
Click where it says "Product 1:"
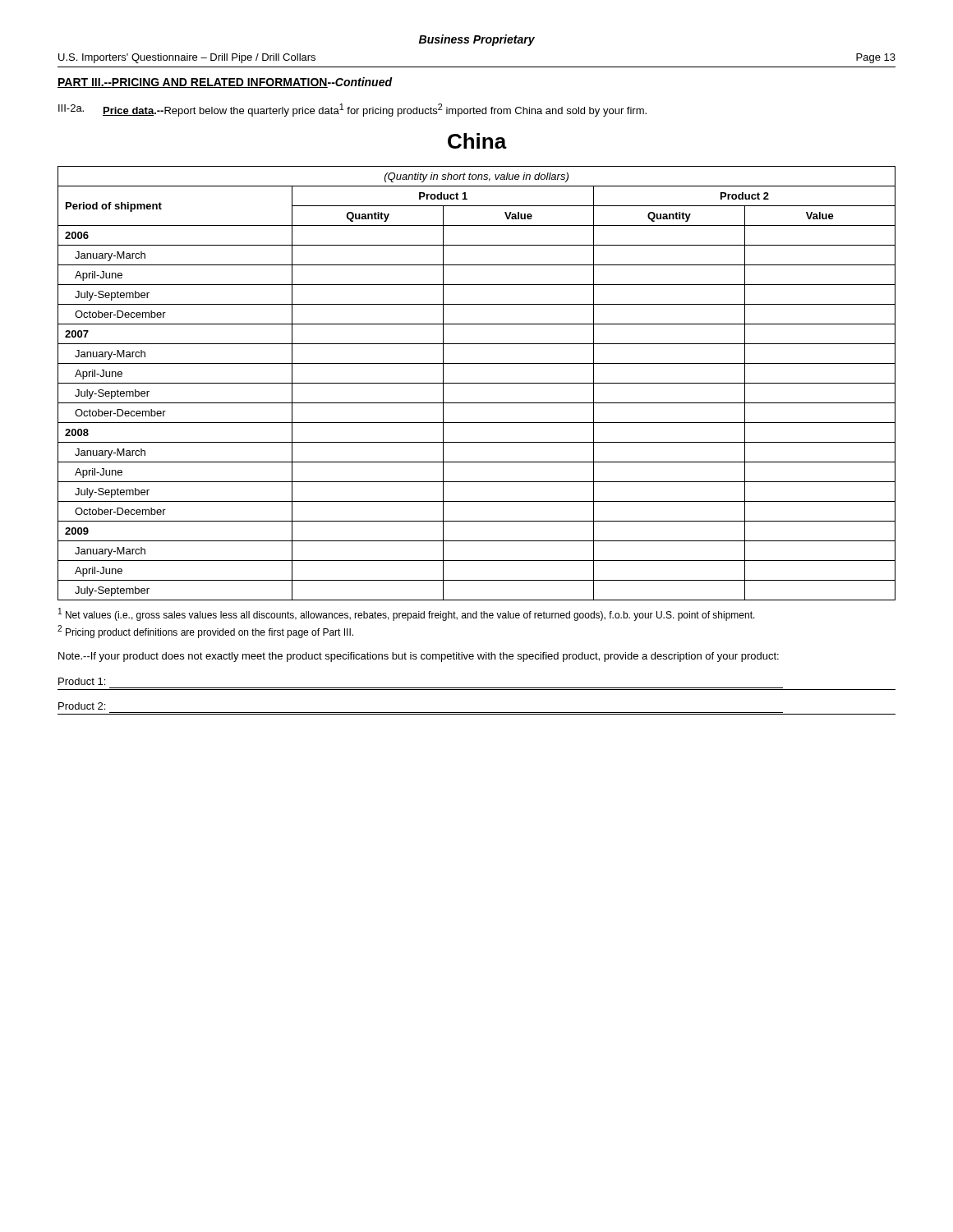tap(420, 682)
